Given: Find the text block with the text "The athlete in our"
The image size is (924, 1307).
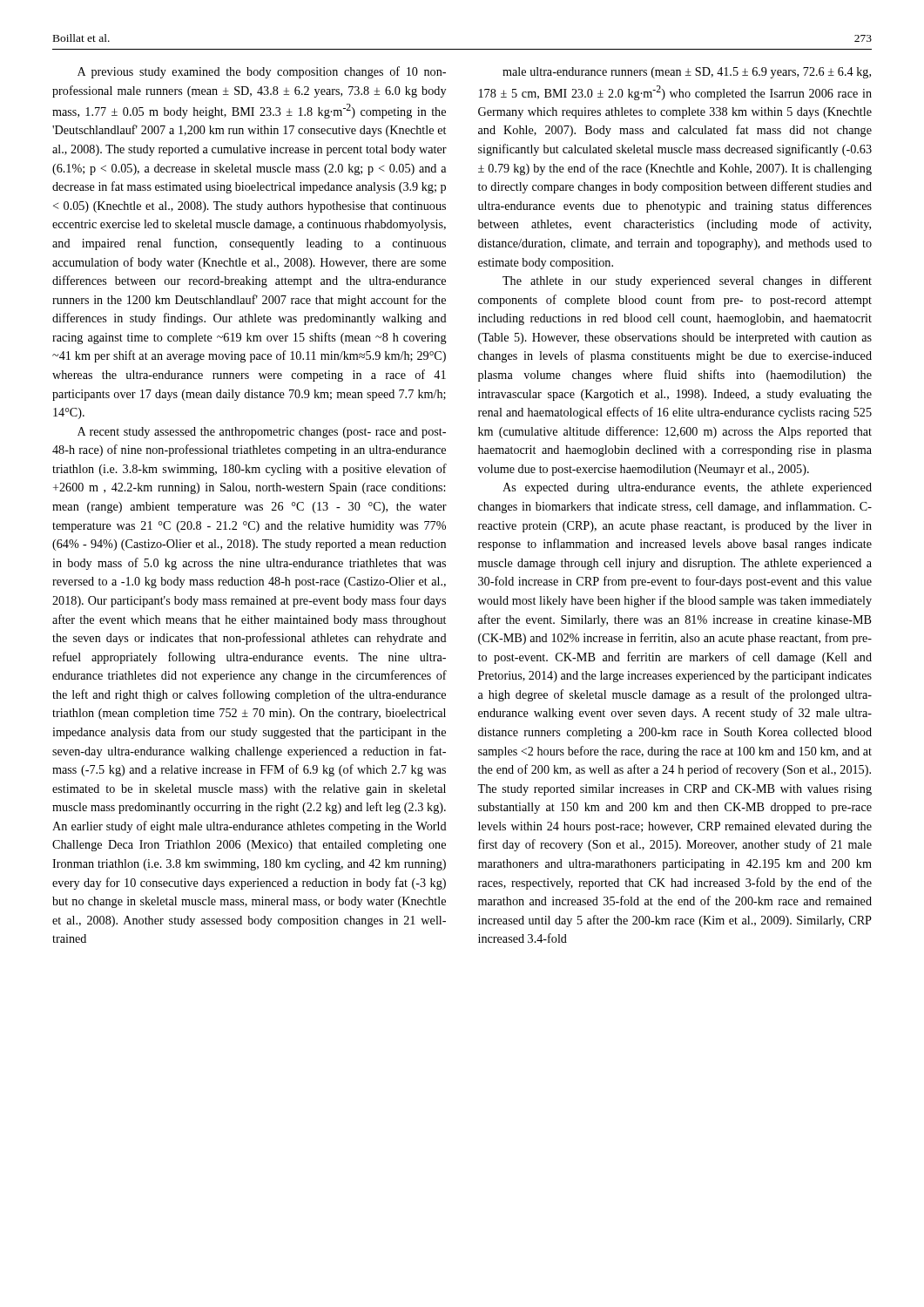Looking at the screenshot, I should click(x=675, y=375).
